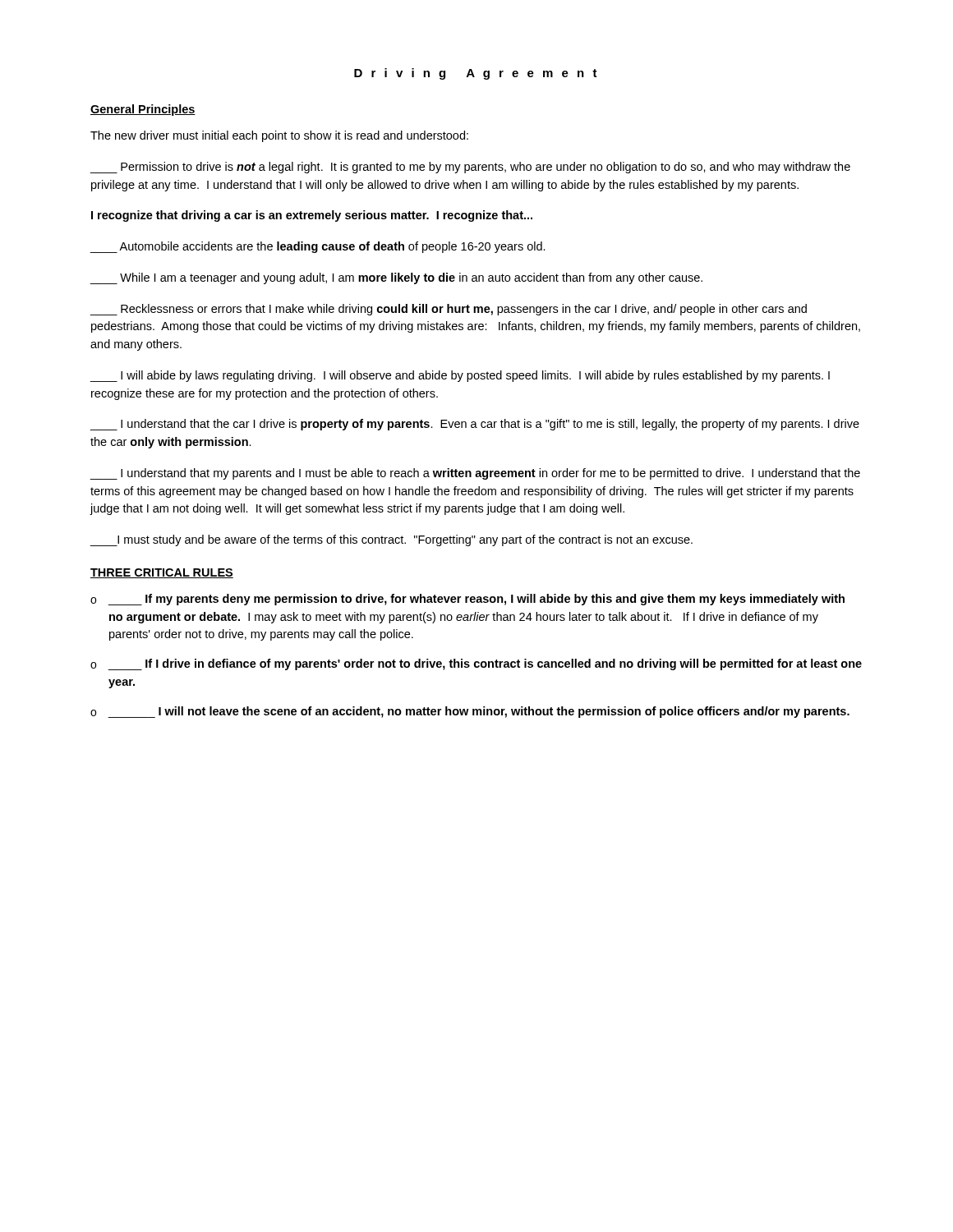This screenshot has height=1232, width=953.
Task: Point to the block beginning "o _____If my parents deny me permission to"
Action: tap(476, 617)
